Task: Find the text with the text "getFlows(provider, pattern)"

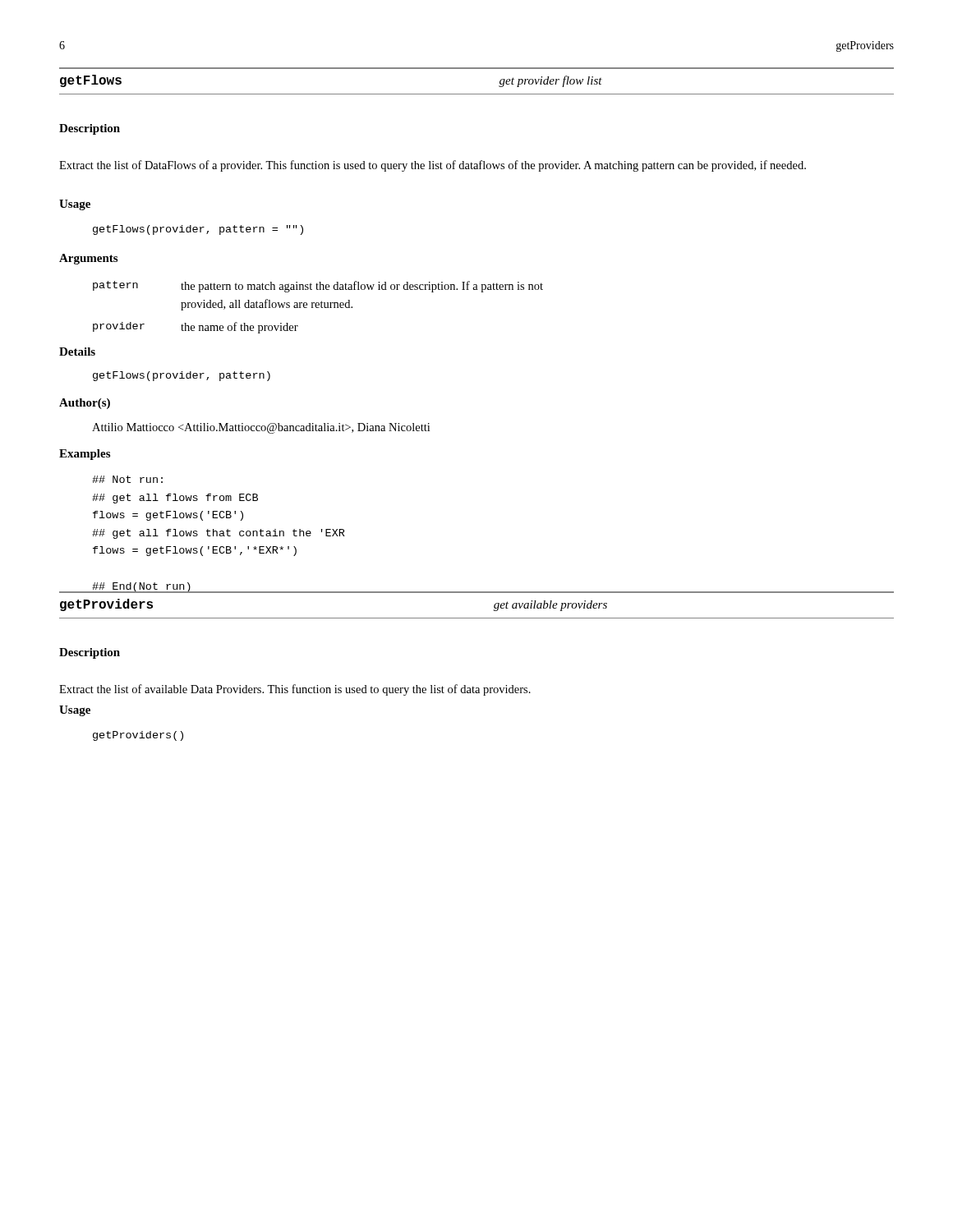Action: (182, 376)
